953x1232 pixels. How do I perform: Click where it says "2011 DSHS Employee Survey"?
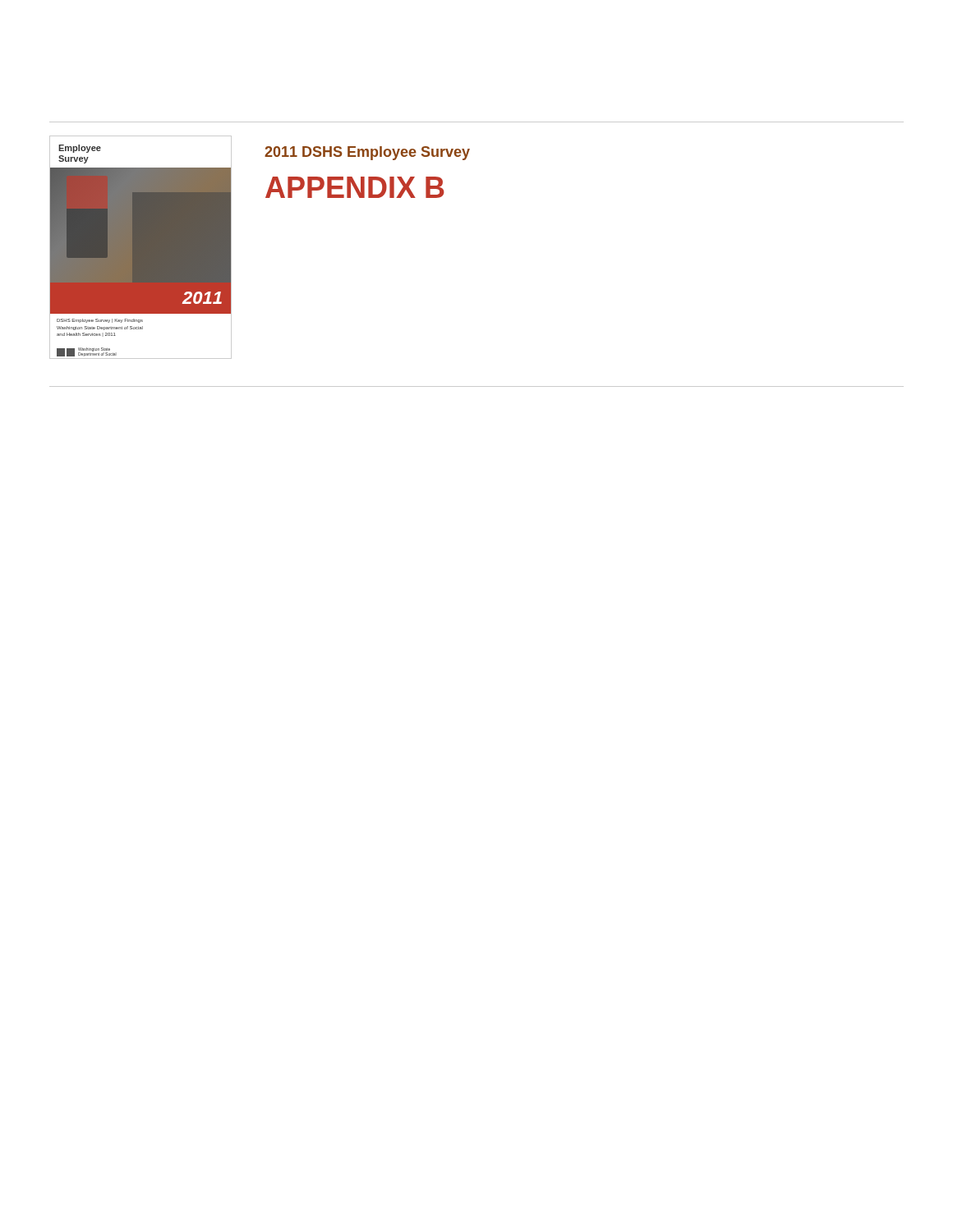(367, 152)
